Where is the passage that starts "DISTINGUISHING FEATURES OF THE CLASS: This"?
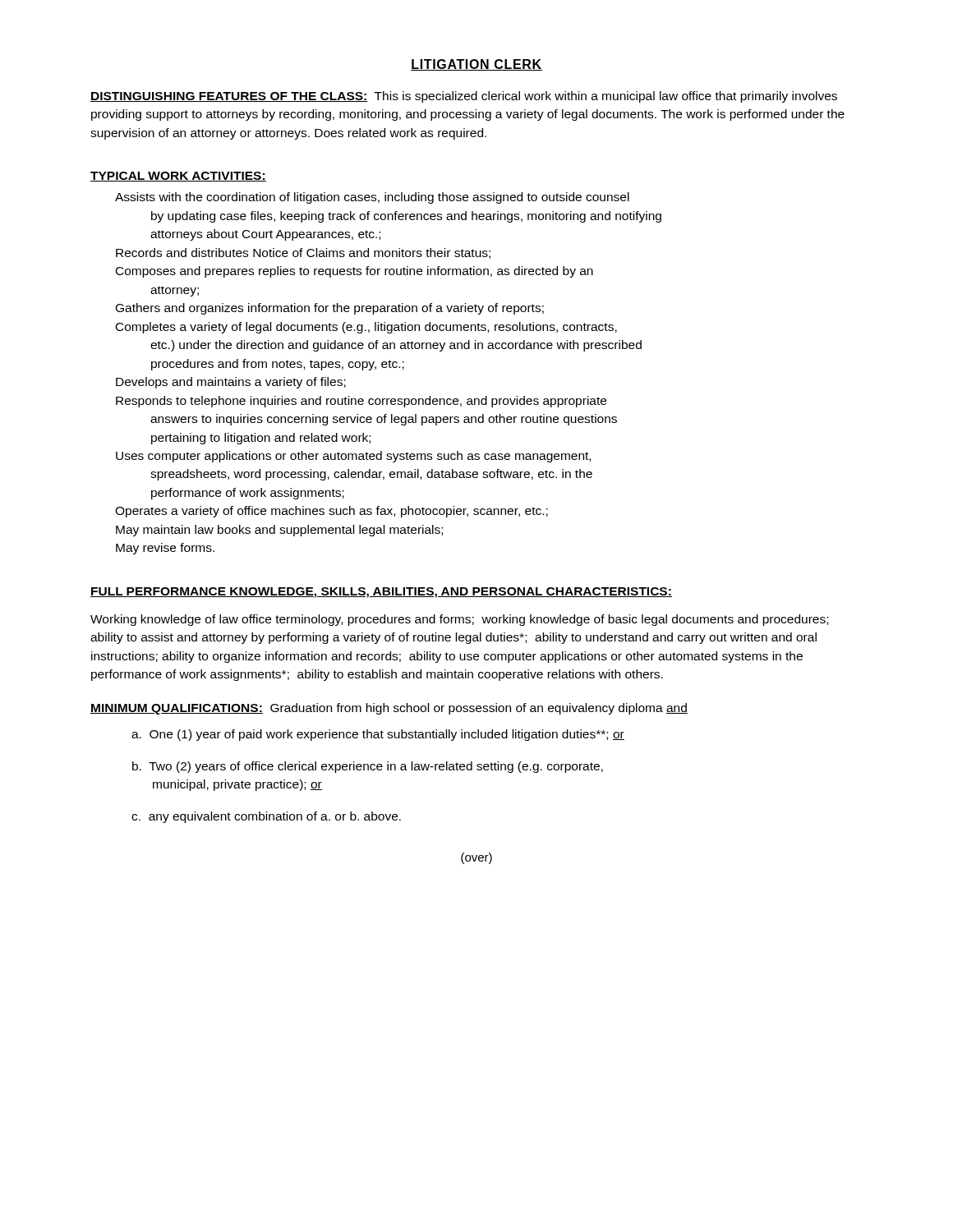This screenshot has width=953, height=1232. tap(467, 114)
